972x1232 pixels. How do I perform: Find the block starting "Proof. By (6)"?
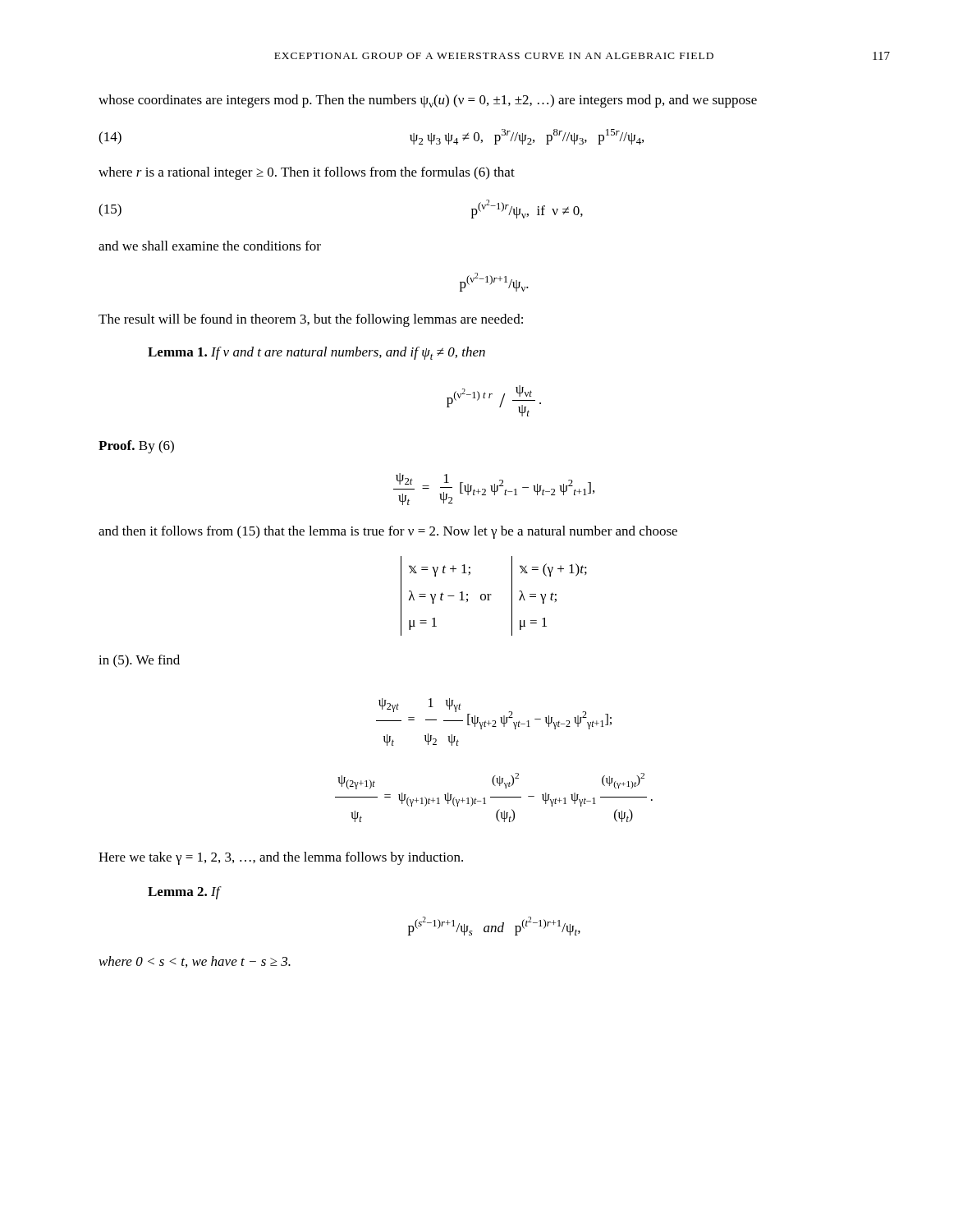(137, 446)
